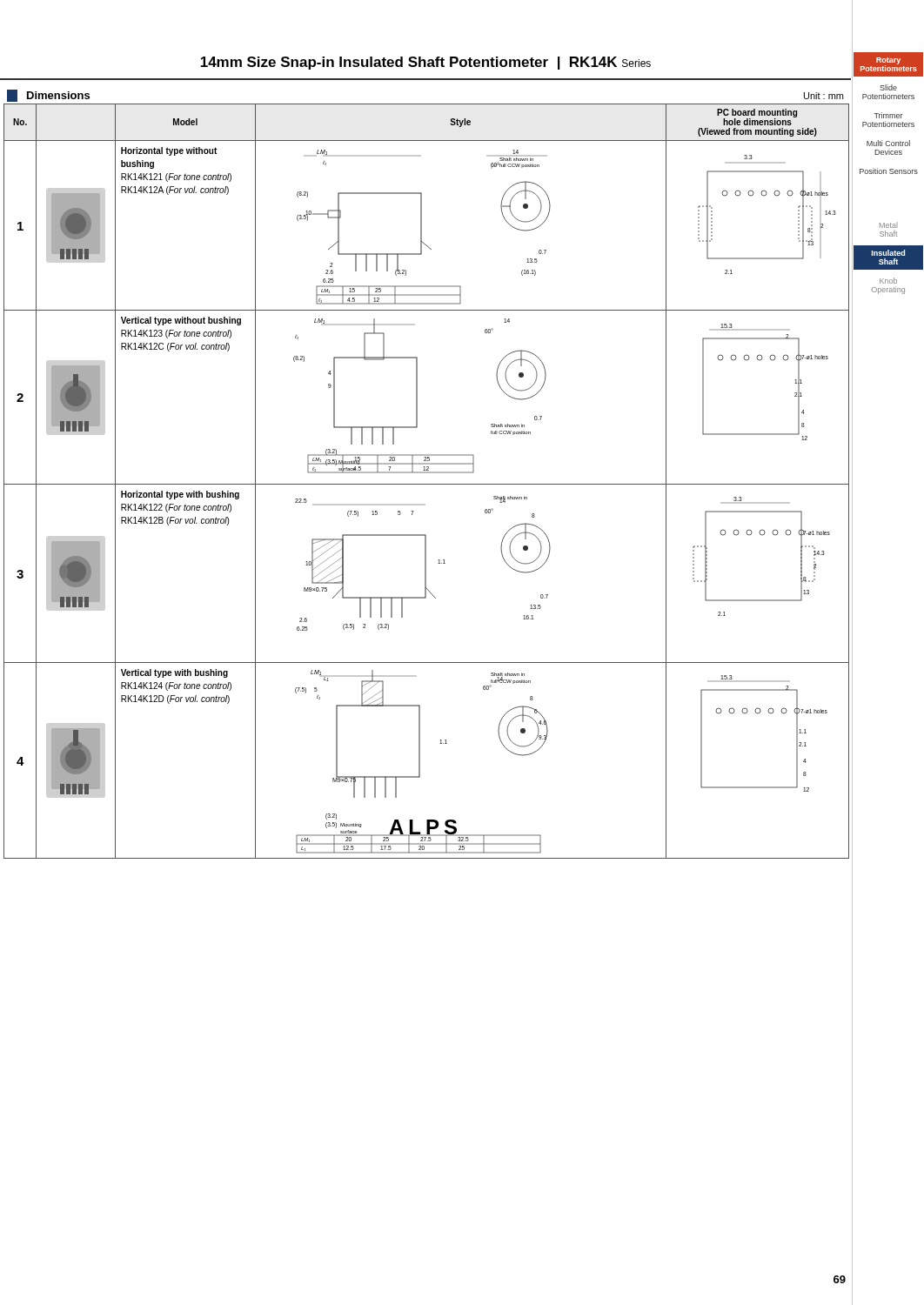Screen dimensions: 1305x924
Task: Point to the title beginning "14mm Size Snap-in Insulated Shaft"
Action: [x=425, y=62]
